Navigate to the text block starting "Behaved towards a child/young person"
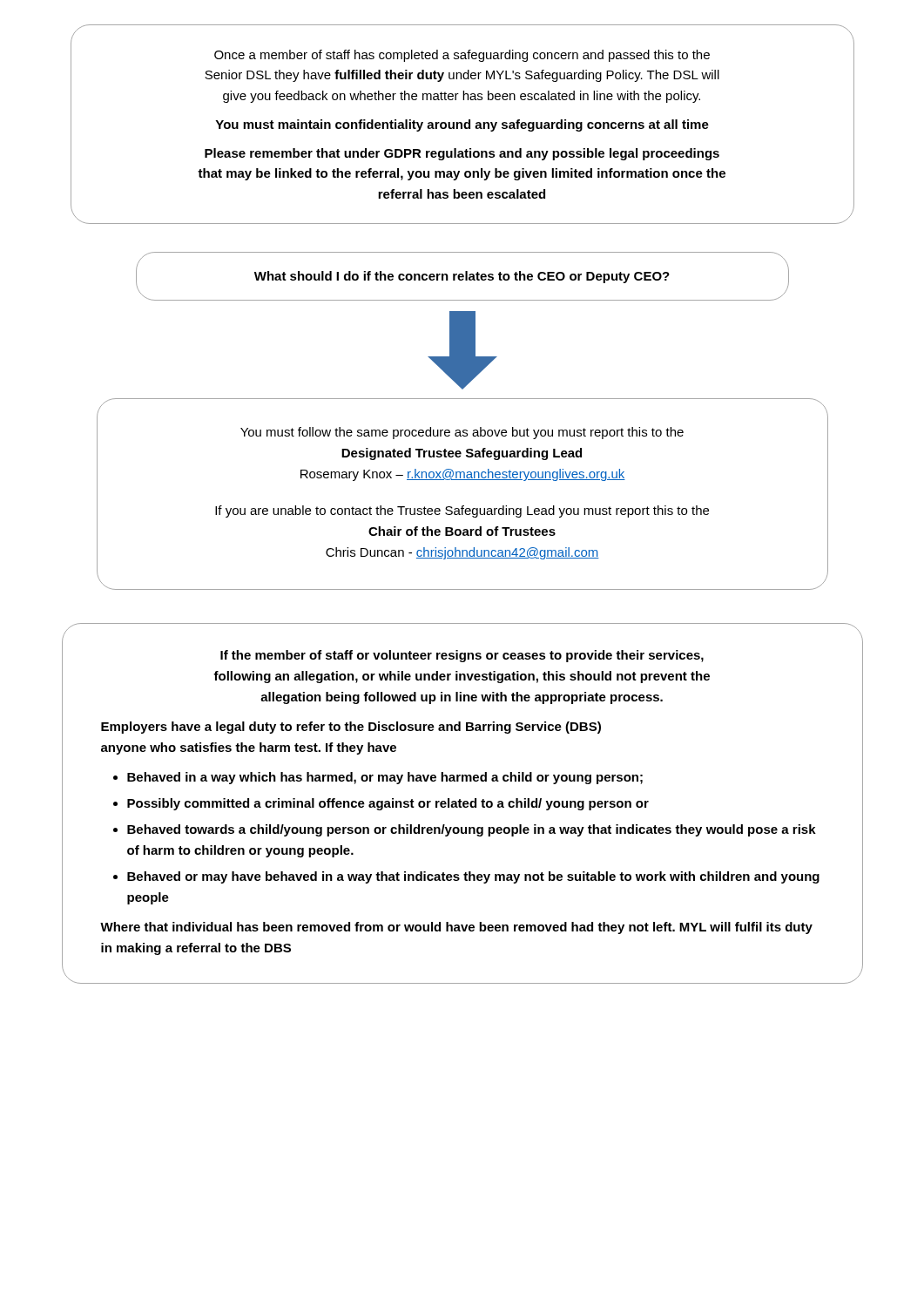924x1307 pixels. pyautogui.click(x=471, y=840)
